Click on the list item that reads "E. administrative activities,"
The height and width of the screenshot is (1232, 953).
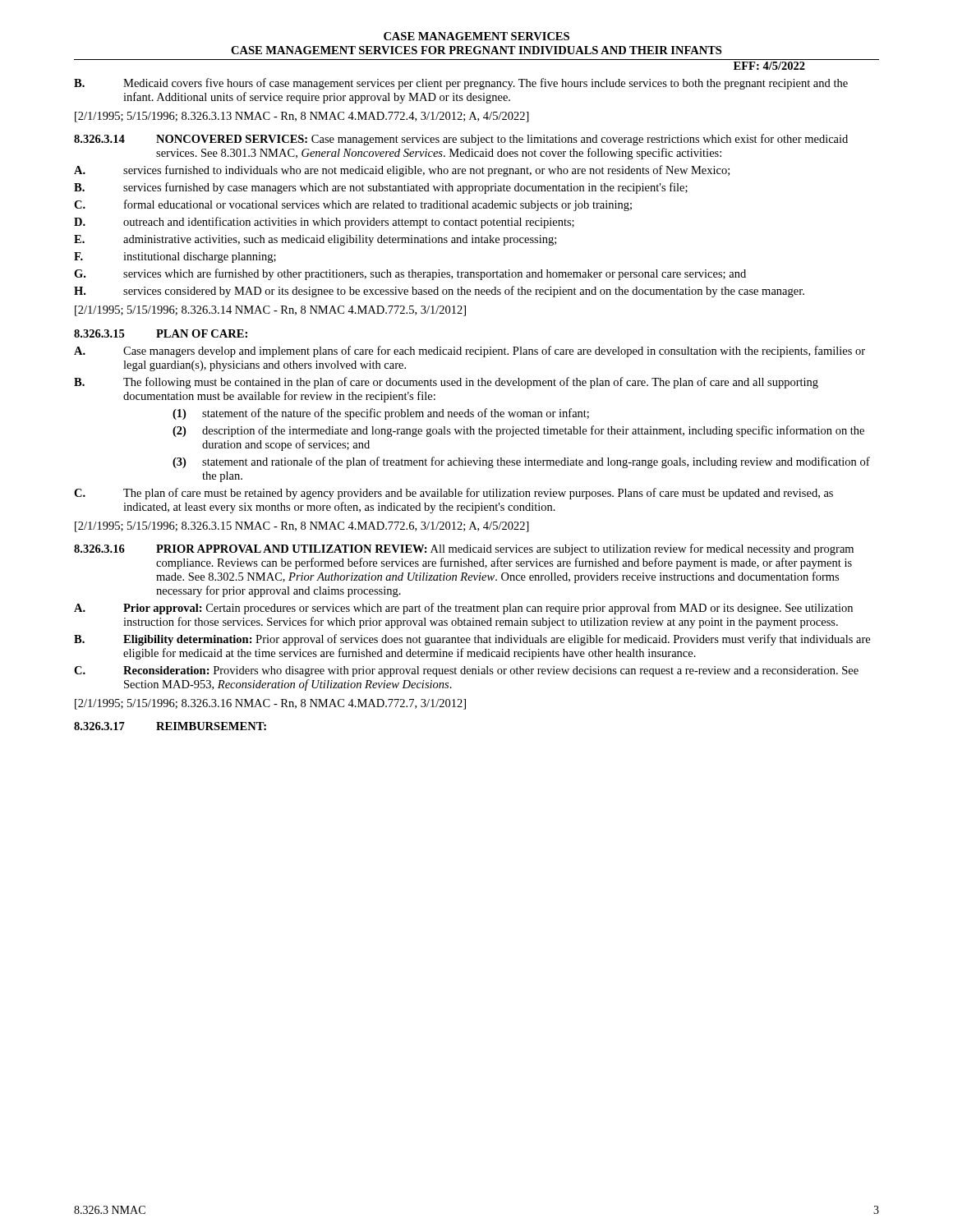[316, 240]
